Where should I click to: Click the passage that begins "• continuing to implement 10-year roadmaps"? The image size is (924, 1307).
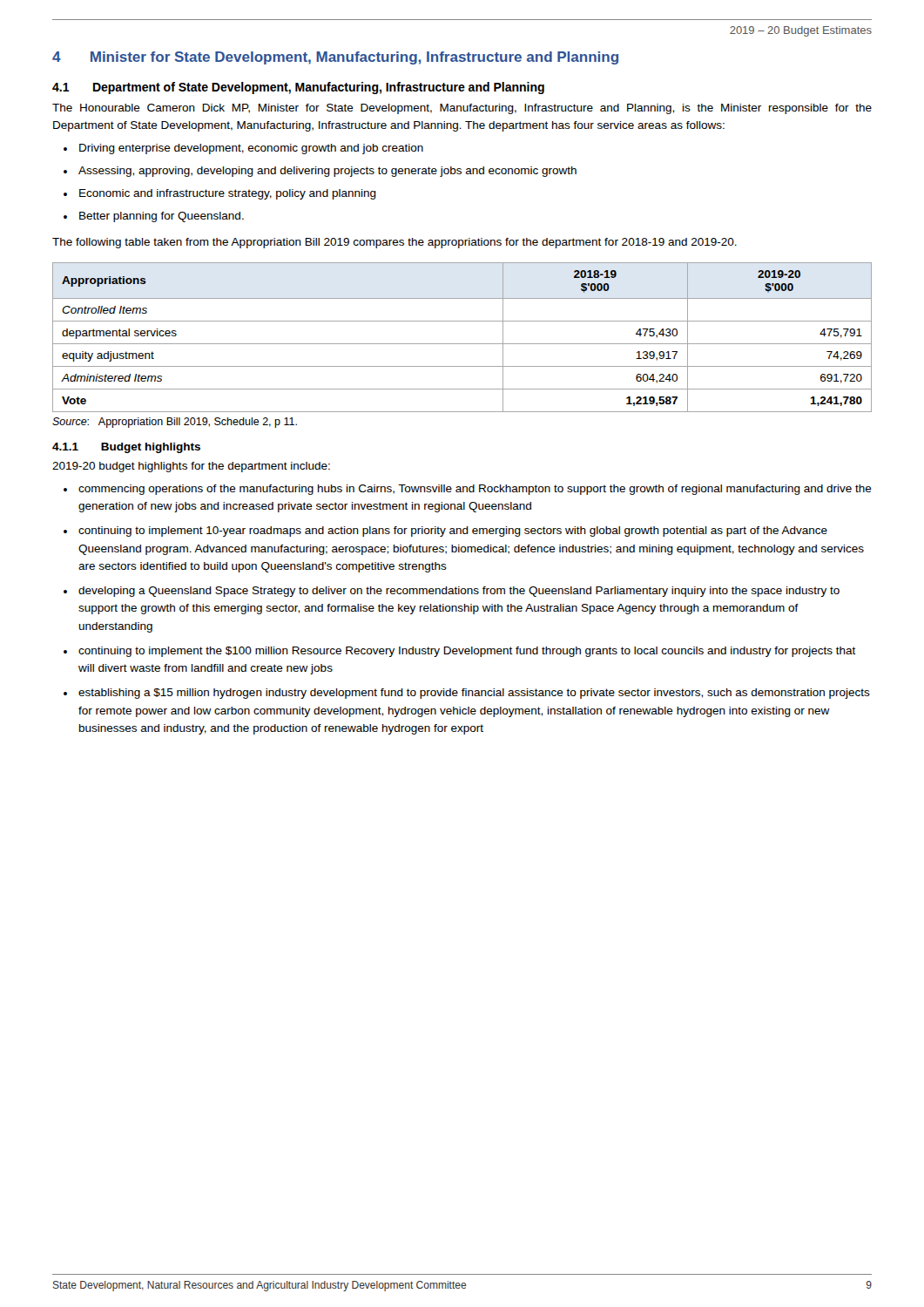[x=462, y=549]
